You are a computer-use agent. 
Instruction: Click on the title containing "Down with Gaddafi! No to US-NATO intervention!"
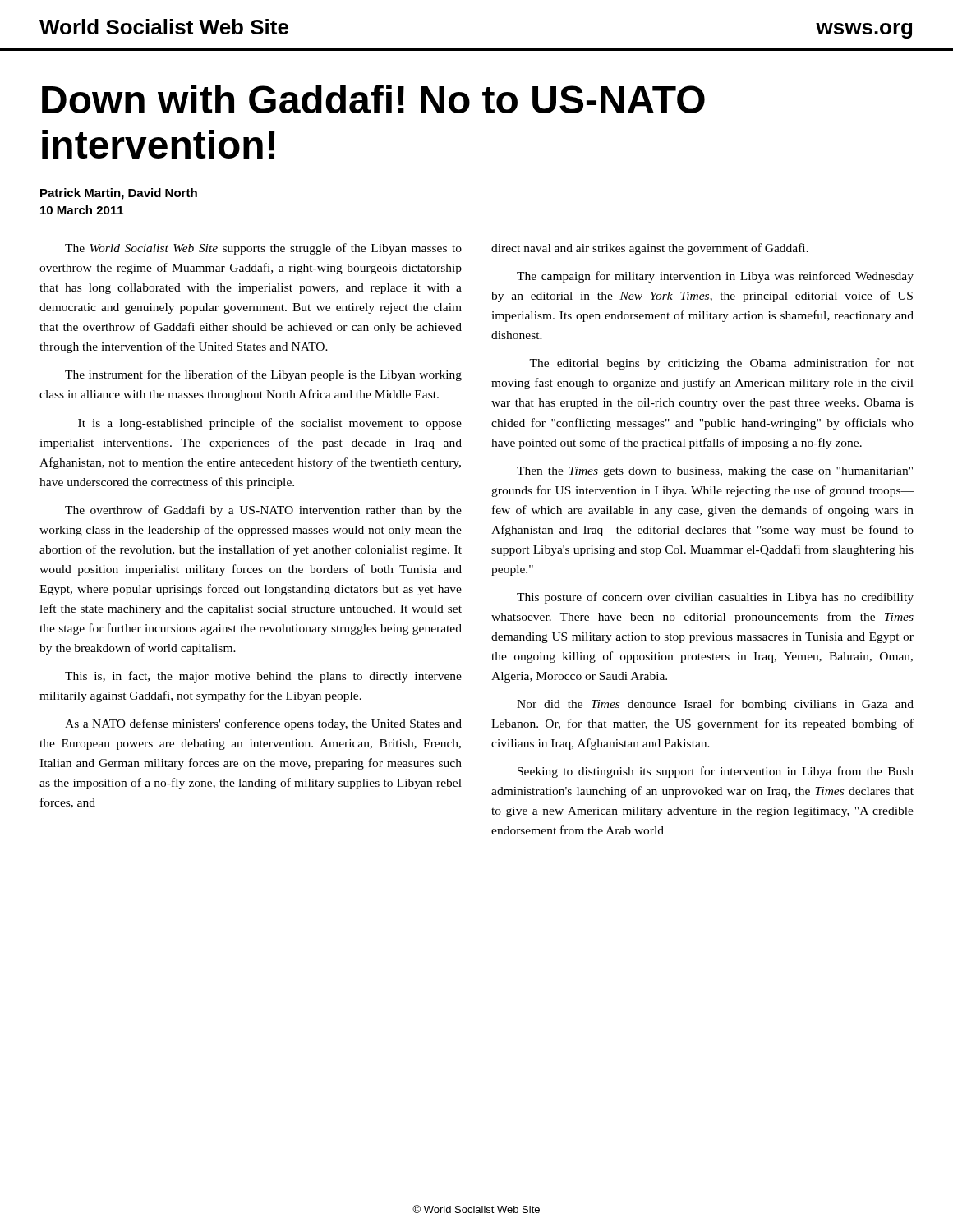(x=373, y=122)
